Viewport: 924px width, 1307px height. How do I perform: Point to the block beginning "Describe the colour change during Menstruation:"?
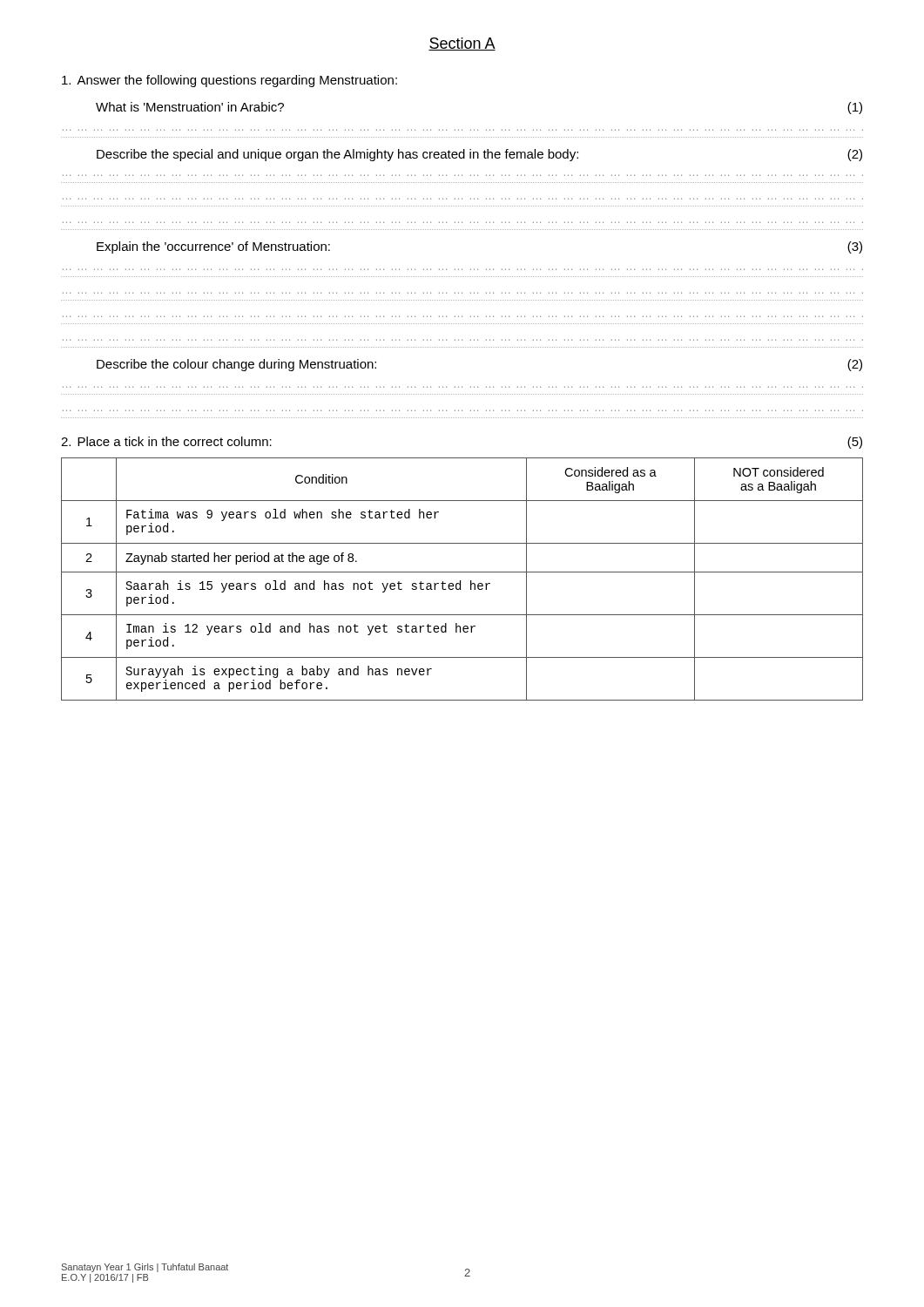tap(232, 365)
